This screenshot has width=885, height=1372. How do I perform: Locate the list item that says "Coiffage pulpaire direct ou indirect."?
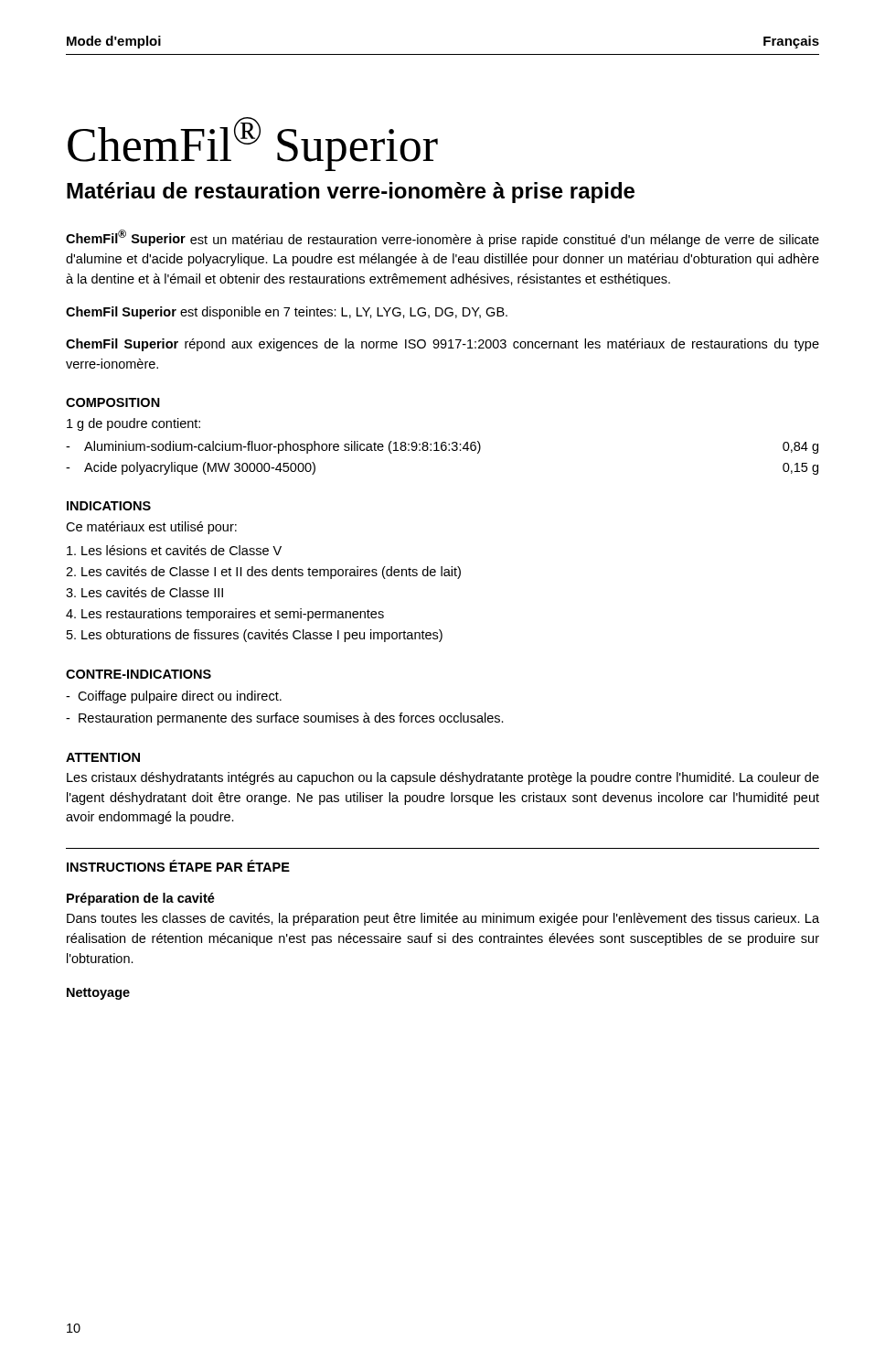(x=174, y=696)
